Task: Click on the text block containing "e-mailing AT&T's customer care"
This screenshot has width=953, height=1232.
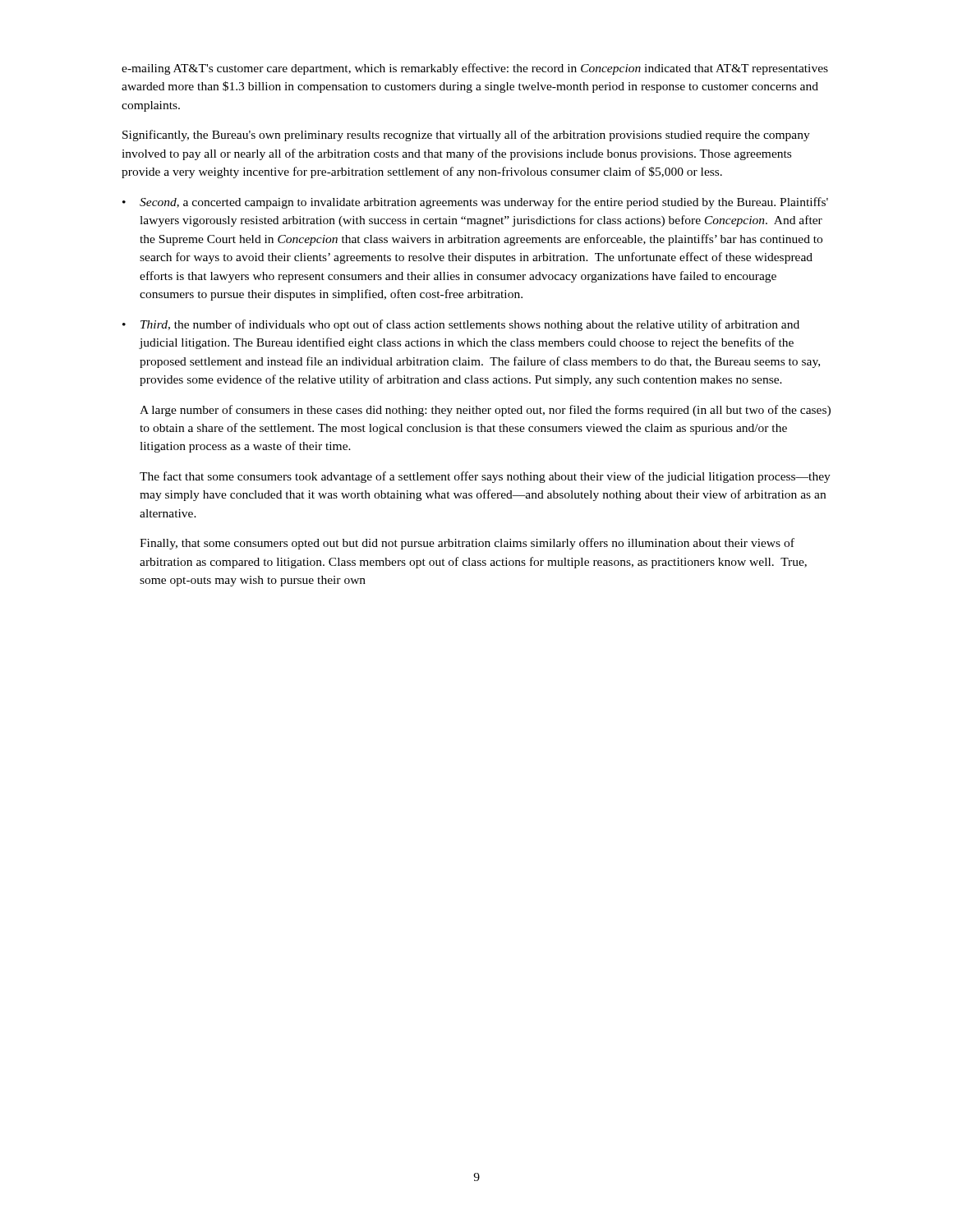Action: 475,86
